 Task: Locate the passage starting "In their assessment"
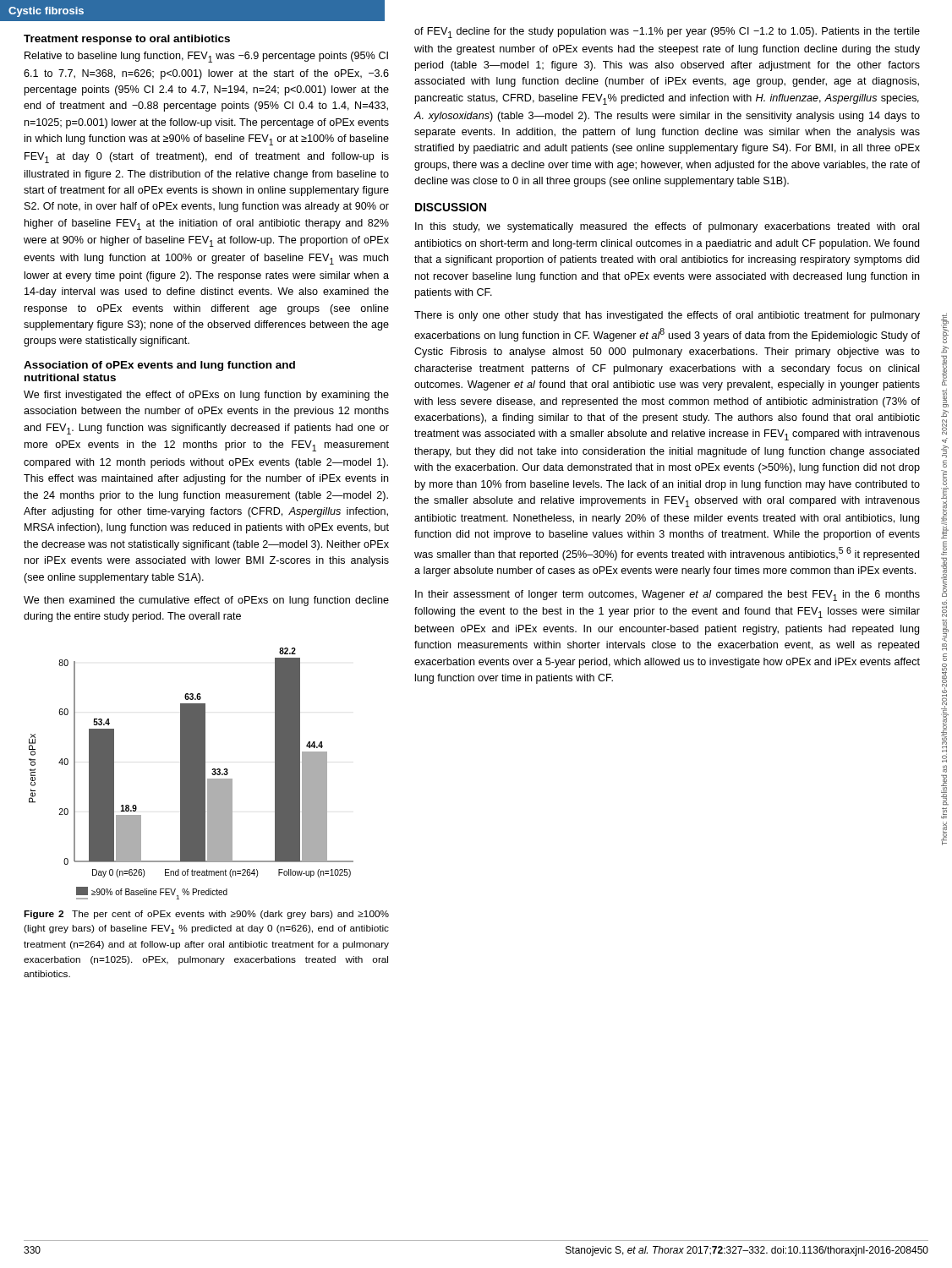pyautogui.click(x=667, y=636)
